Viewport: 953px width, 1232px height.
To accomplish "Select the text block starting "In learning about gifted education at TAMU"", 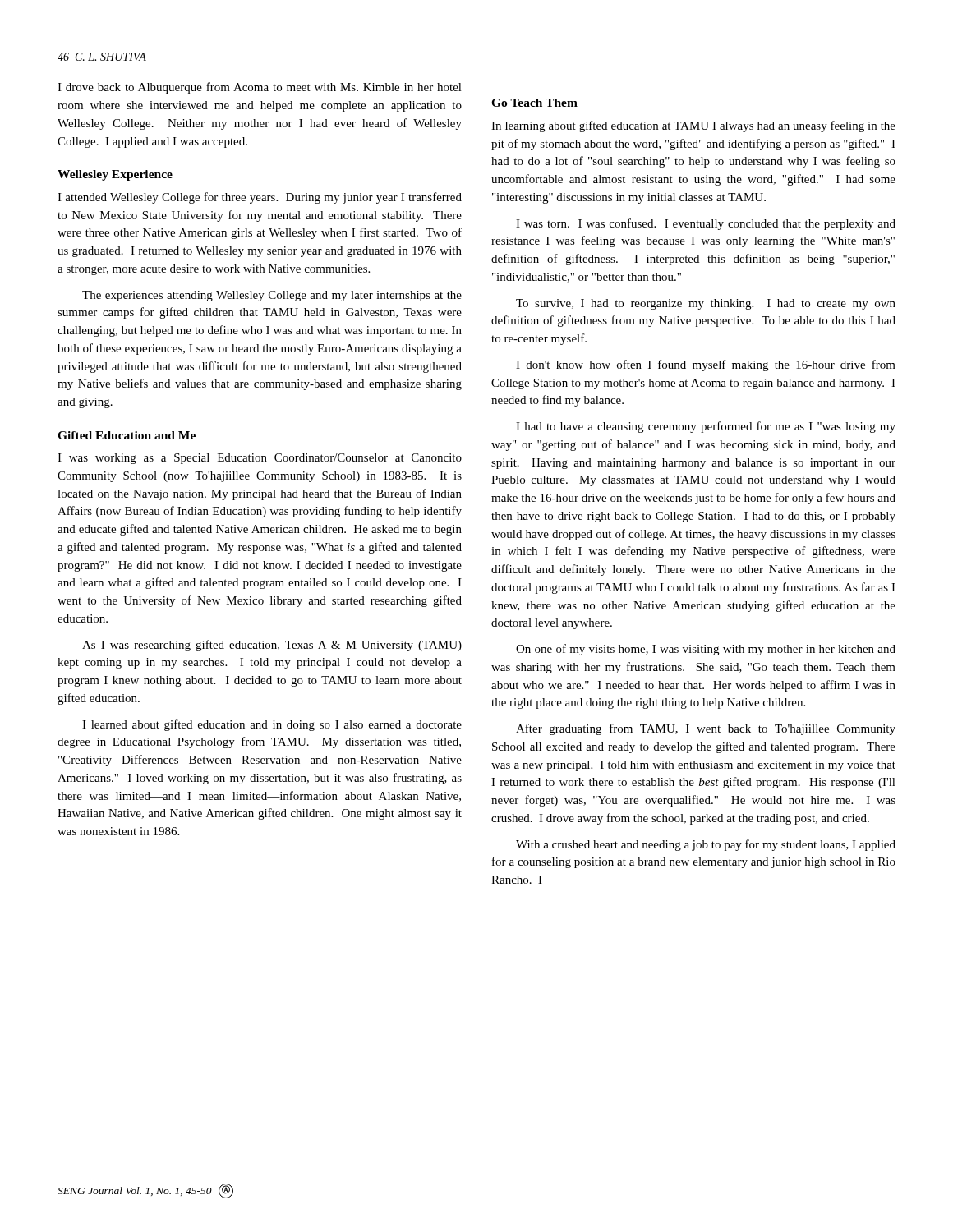I will click(693, 161).
